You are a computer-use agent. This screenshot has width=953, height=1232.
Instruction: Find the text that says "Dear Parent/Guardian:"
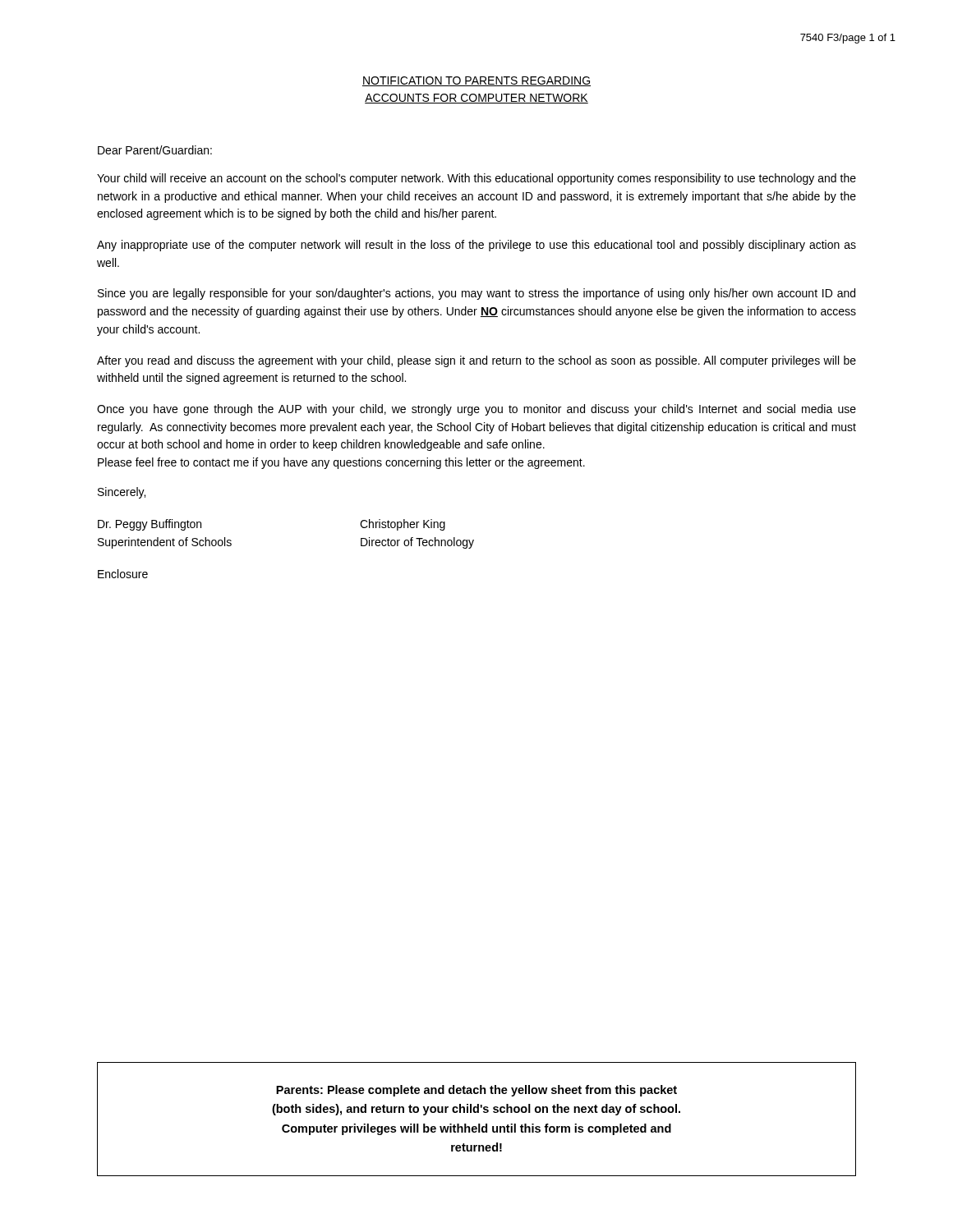pos(155,150)
